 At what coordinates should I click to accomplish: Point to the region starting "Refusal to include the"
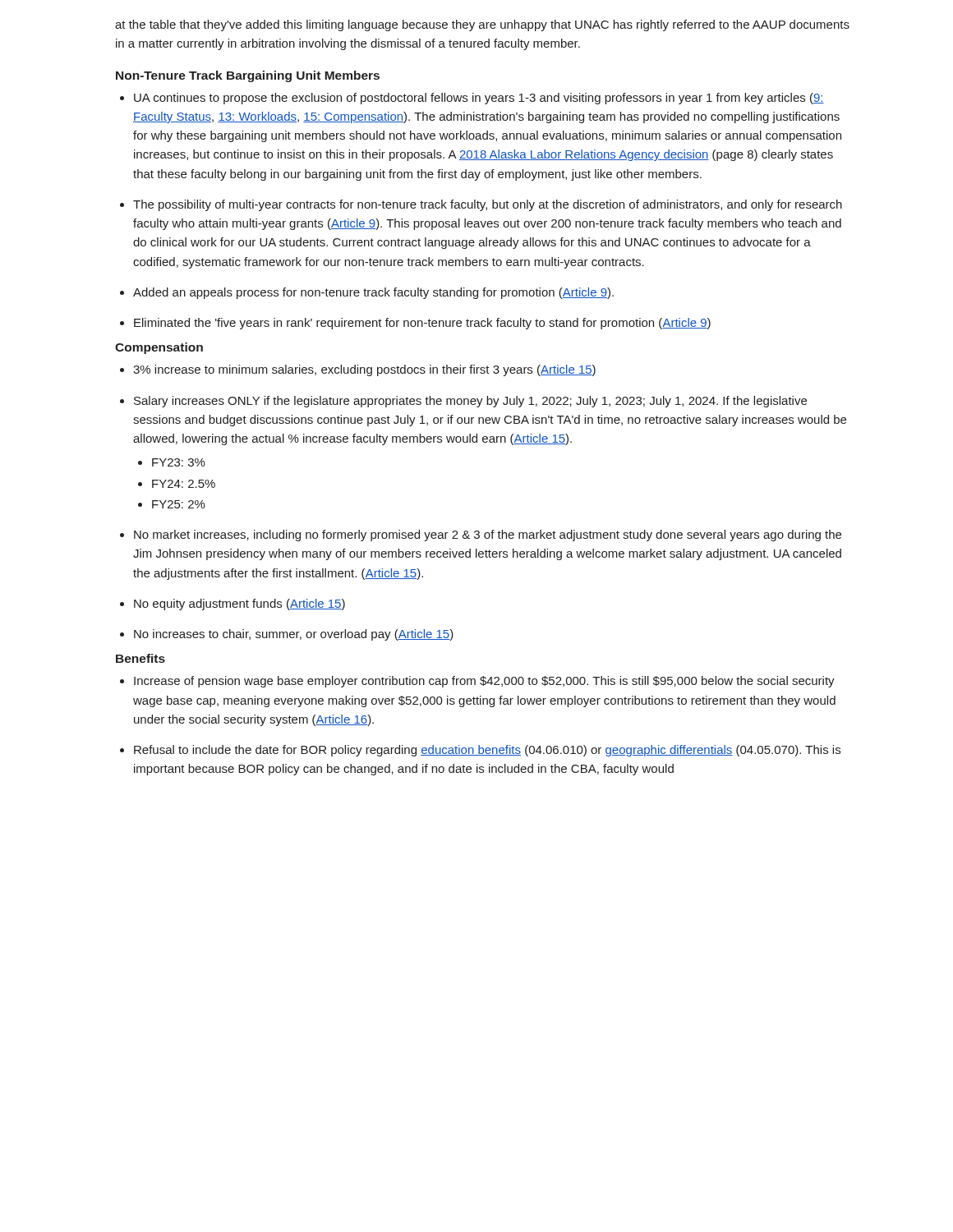point(487,759)
